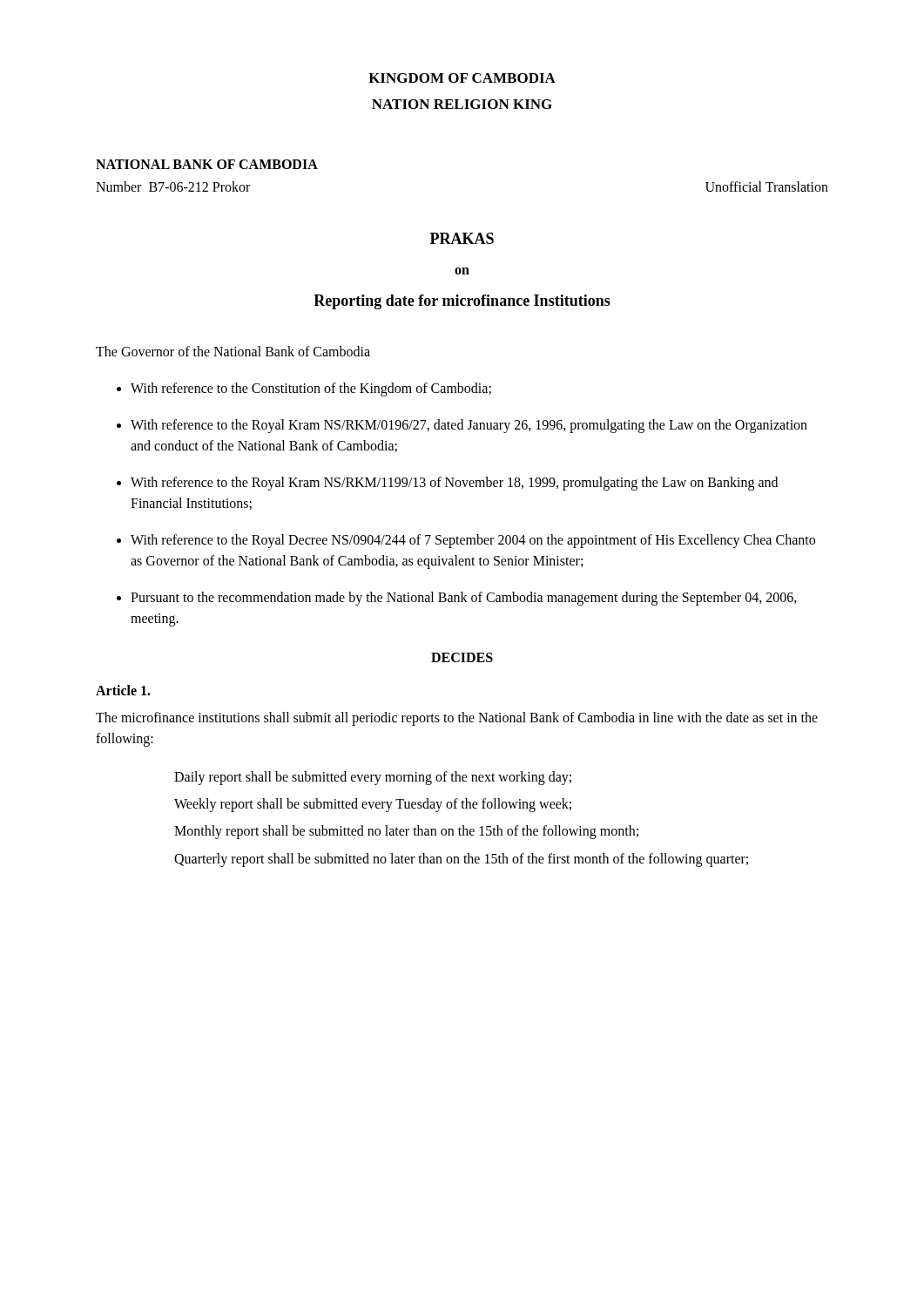Point to "Reporting date for microfinance Institutions"
Image resolution: width=924 pixels, height=1307 pixels.
point(462,301)
